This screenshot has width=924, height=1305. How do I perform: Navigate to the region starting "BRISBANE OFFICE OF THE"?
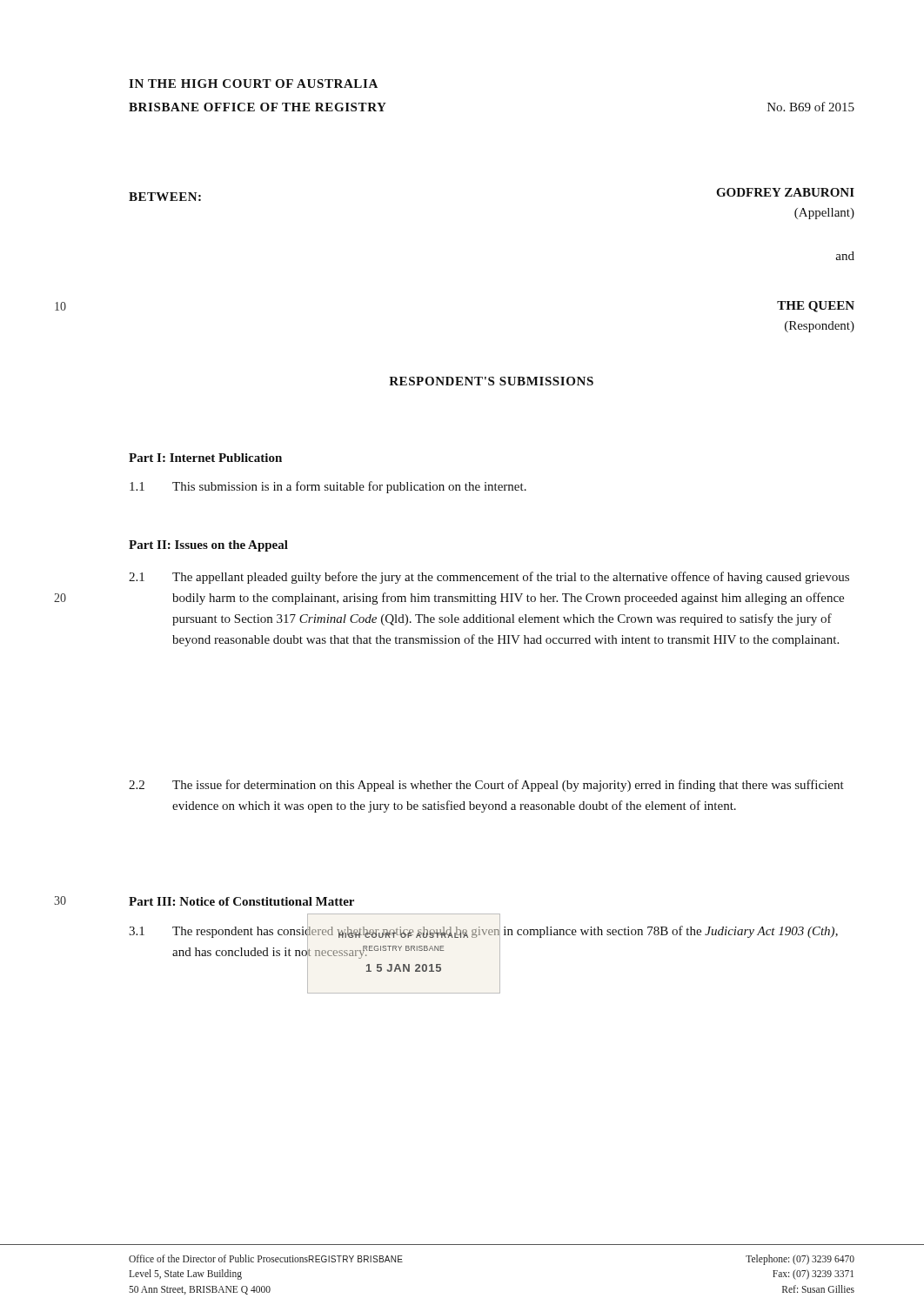point(258,107)
